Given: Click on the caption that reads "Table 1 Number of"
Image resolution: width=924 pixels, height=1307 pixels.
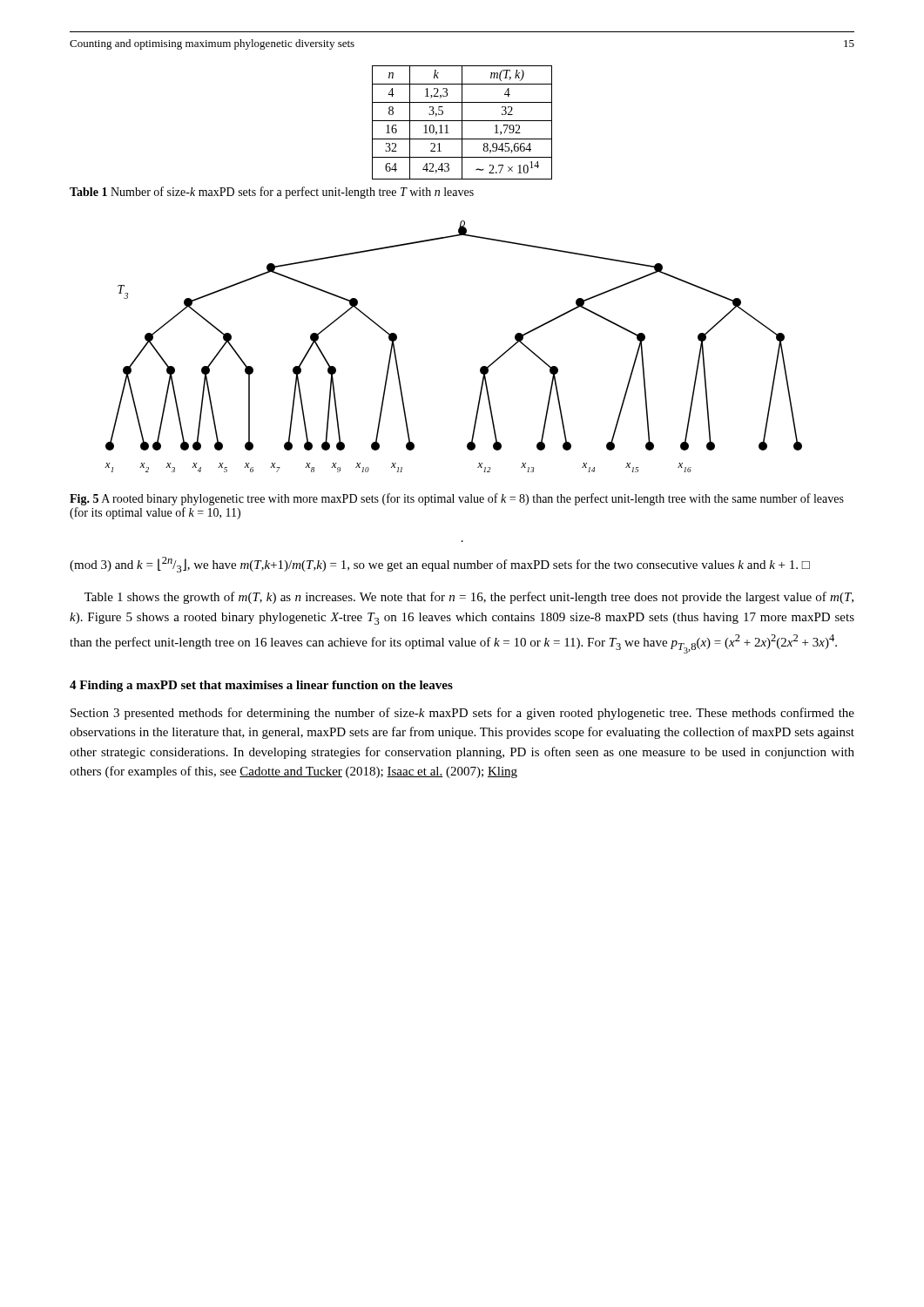Looking at the screenshot, I should coord(272,192).
